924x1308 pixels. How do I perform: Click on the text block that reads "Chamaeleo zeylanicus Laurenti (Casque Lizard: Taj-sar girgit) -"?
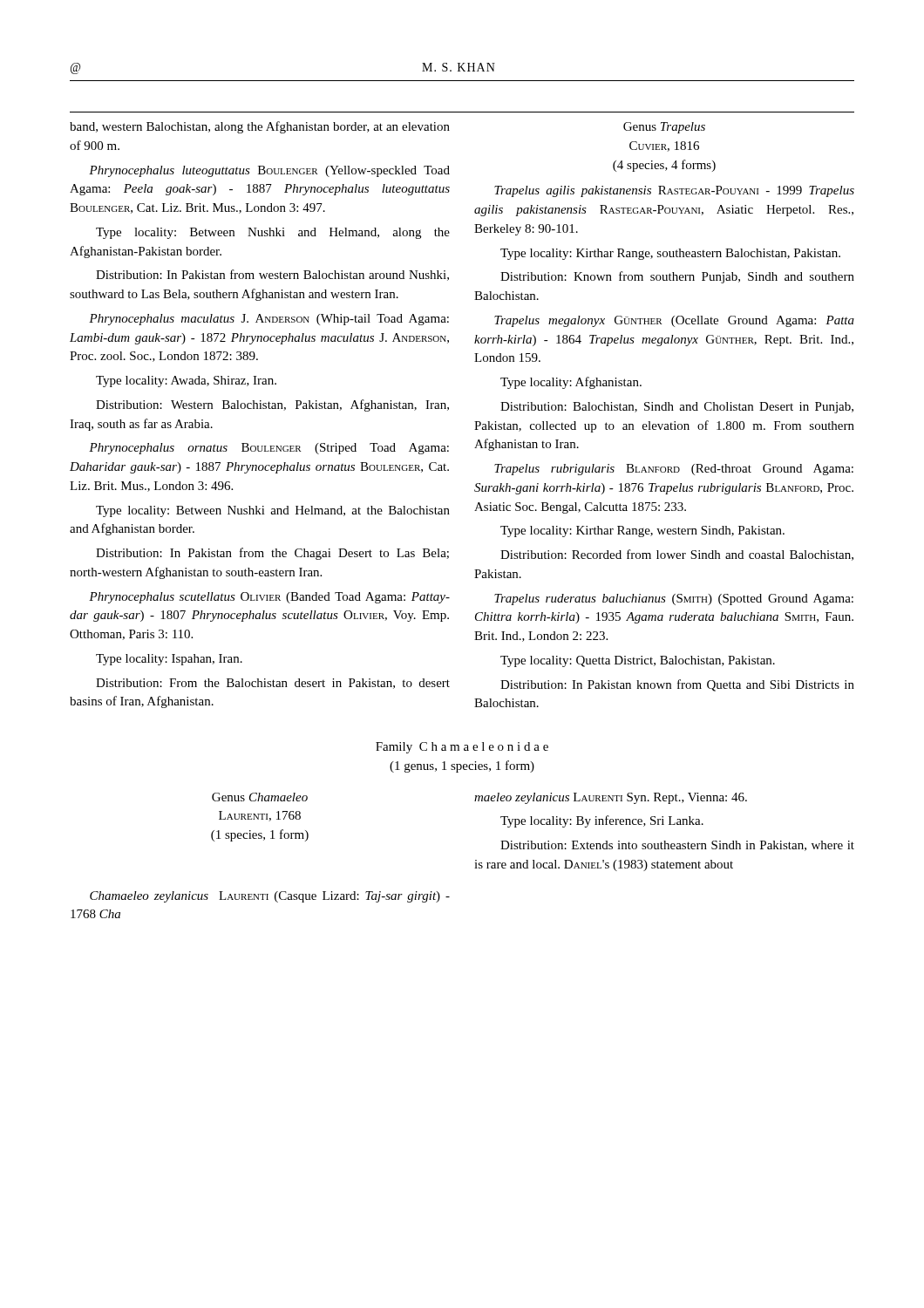click(260, 905)
